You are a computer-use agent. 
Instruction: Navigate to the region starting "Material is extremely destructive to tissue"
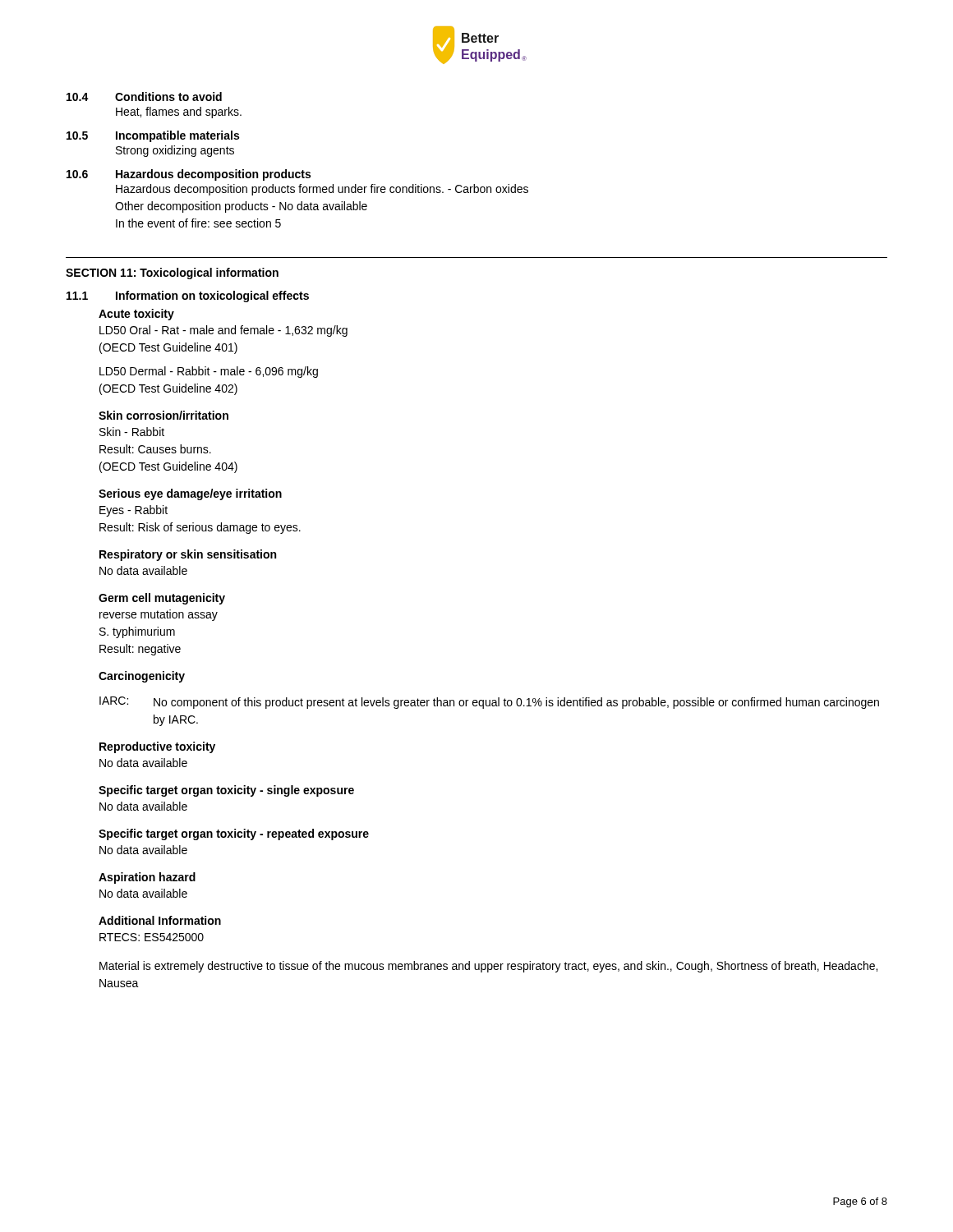coord(493,975)
